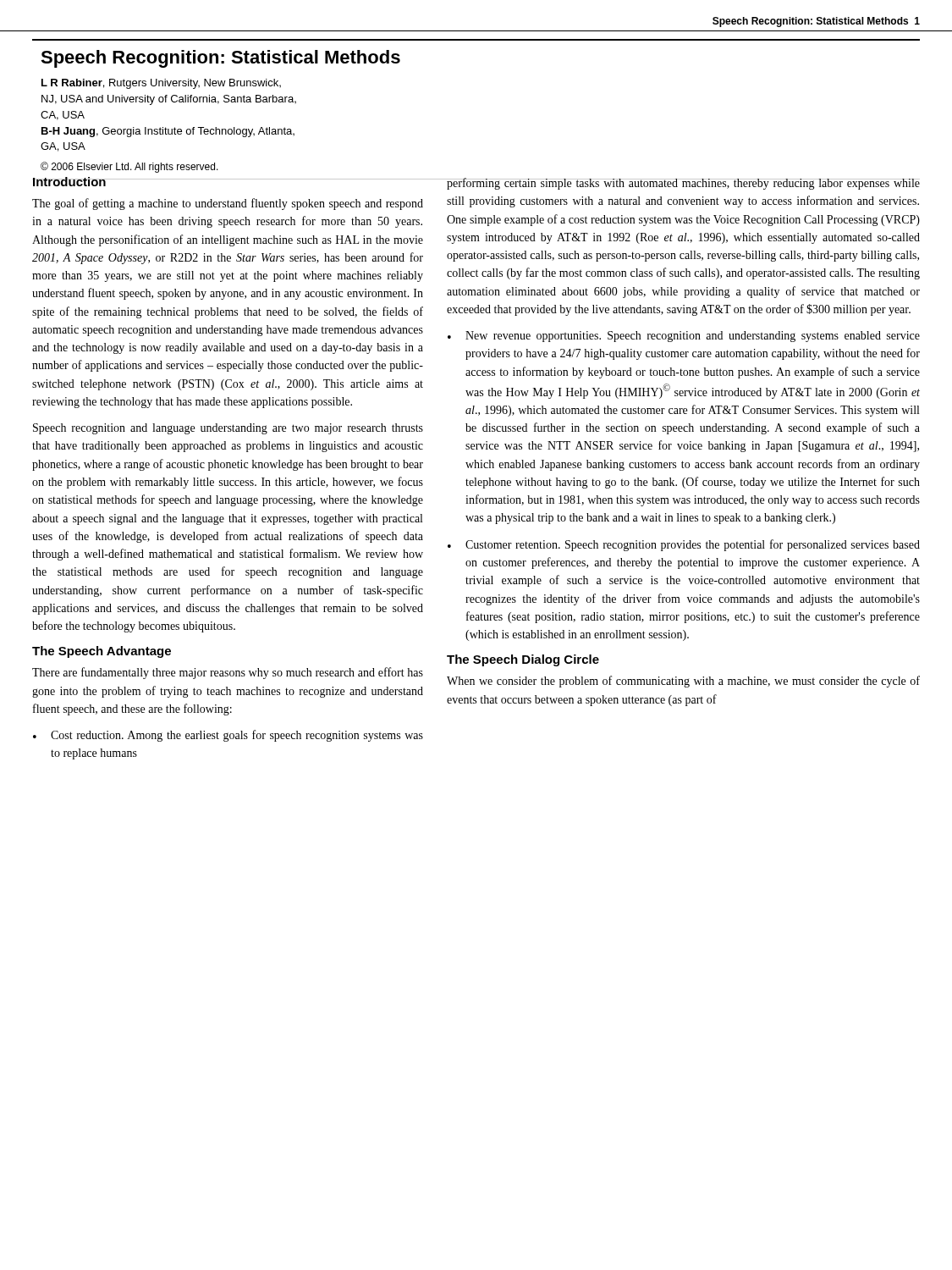Locate the text block with the text "performing certain simple tasks with automated"

[683, 246]
